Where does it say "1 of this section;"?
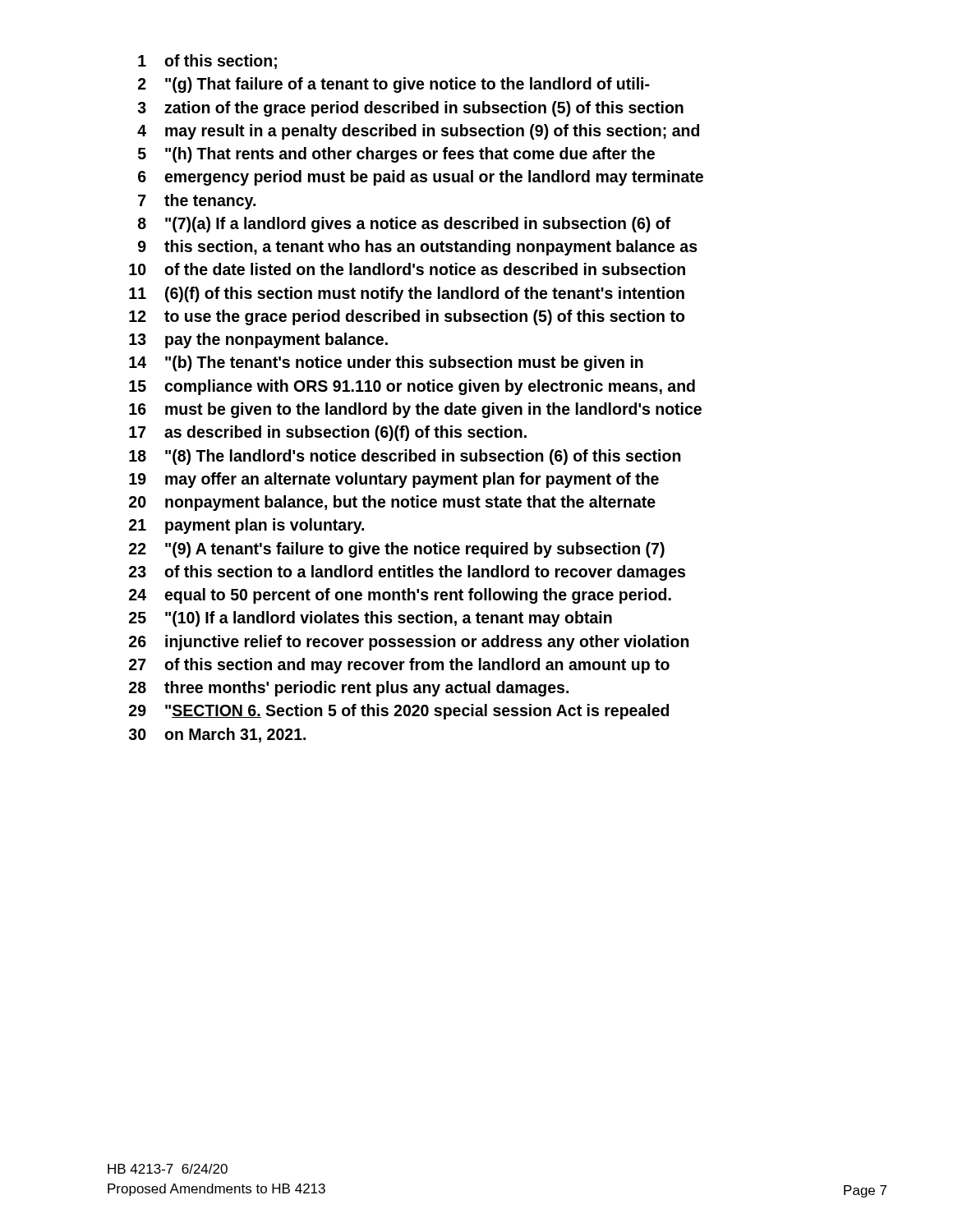953x1232 pixels. [207, 62]
